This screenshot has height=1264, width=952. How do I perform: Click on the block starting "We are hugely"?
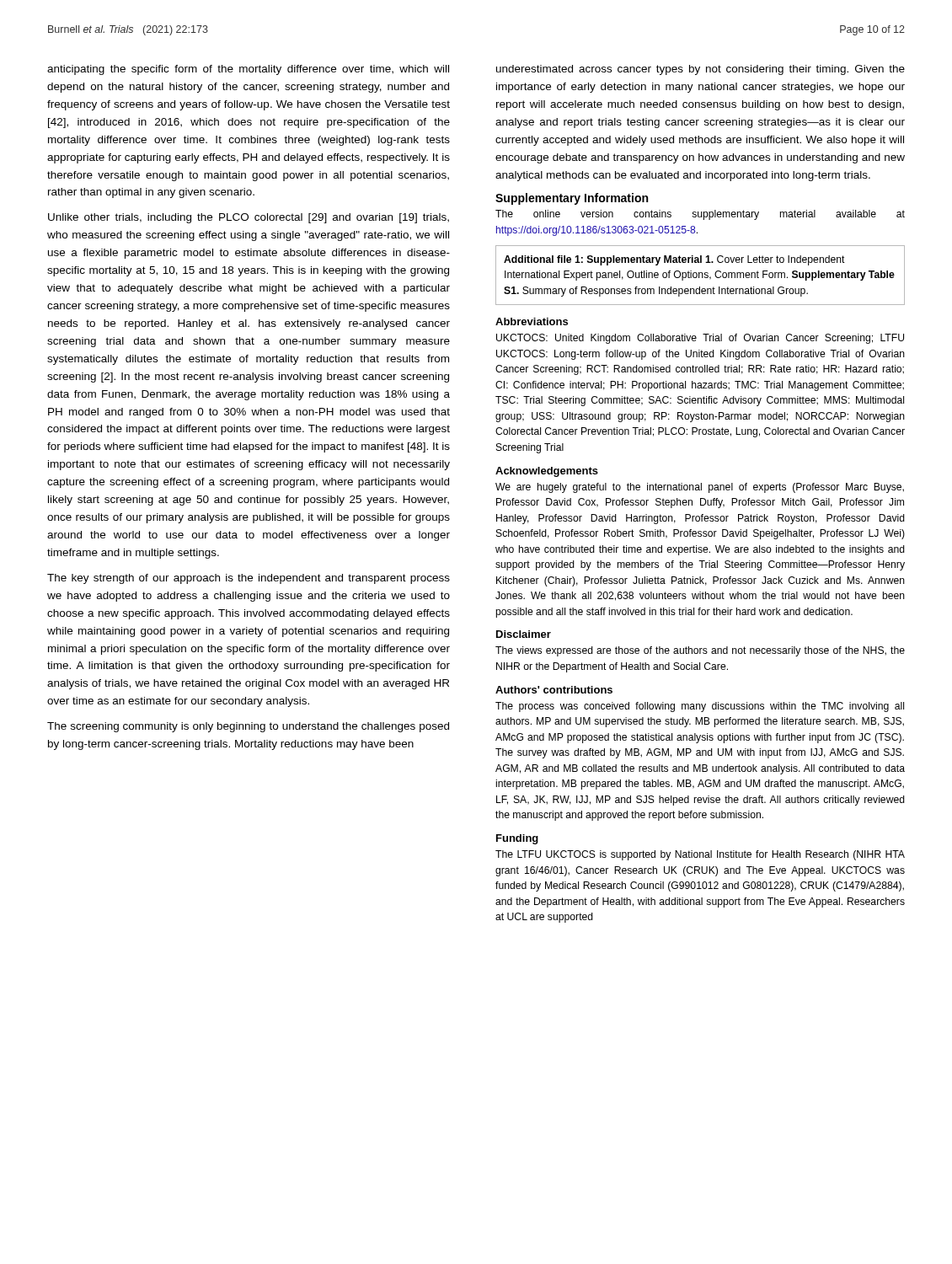tap(700, 549)
